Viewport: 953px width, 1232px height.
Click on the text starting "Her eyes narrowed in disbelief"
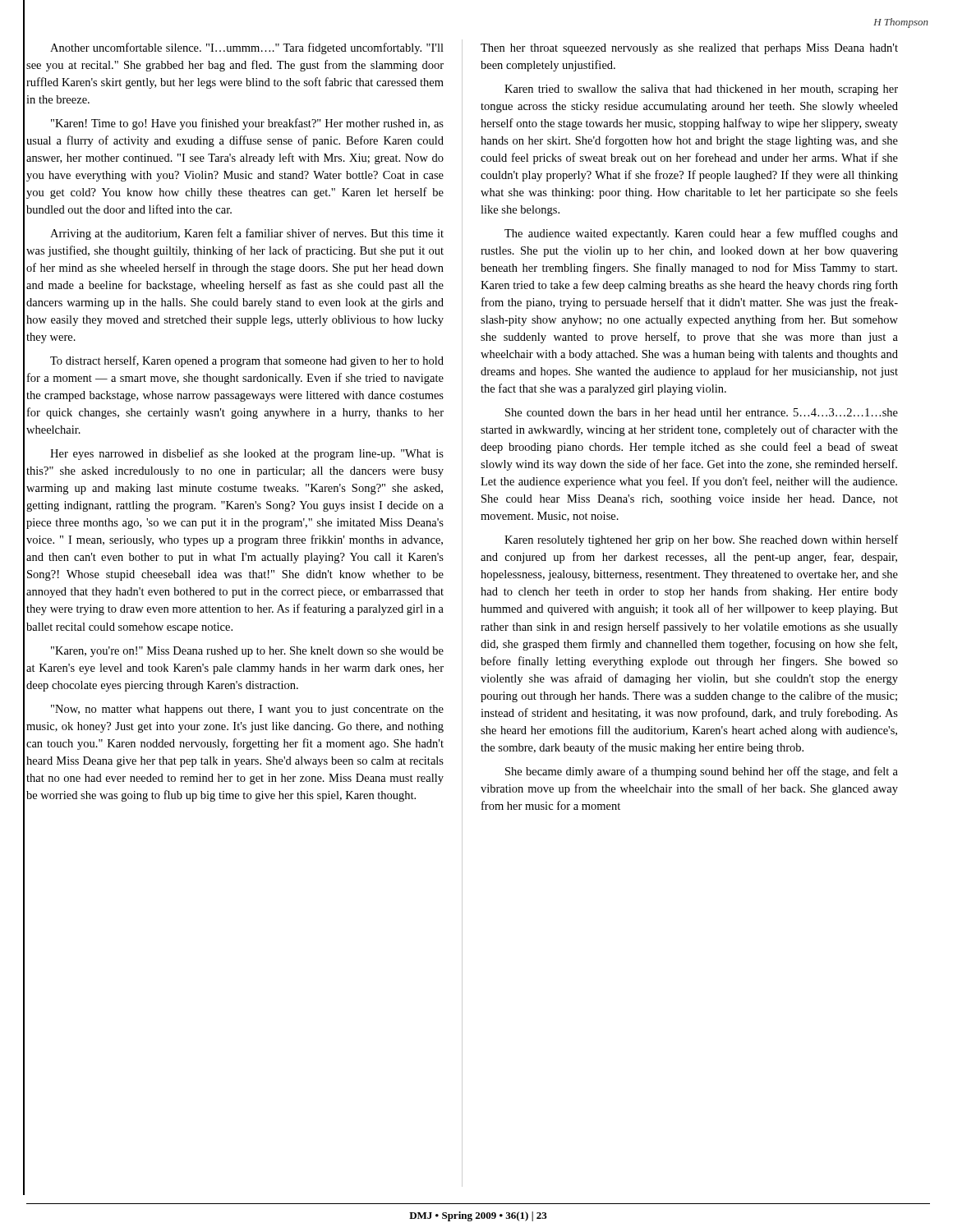tap(235, 540)
